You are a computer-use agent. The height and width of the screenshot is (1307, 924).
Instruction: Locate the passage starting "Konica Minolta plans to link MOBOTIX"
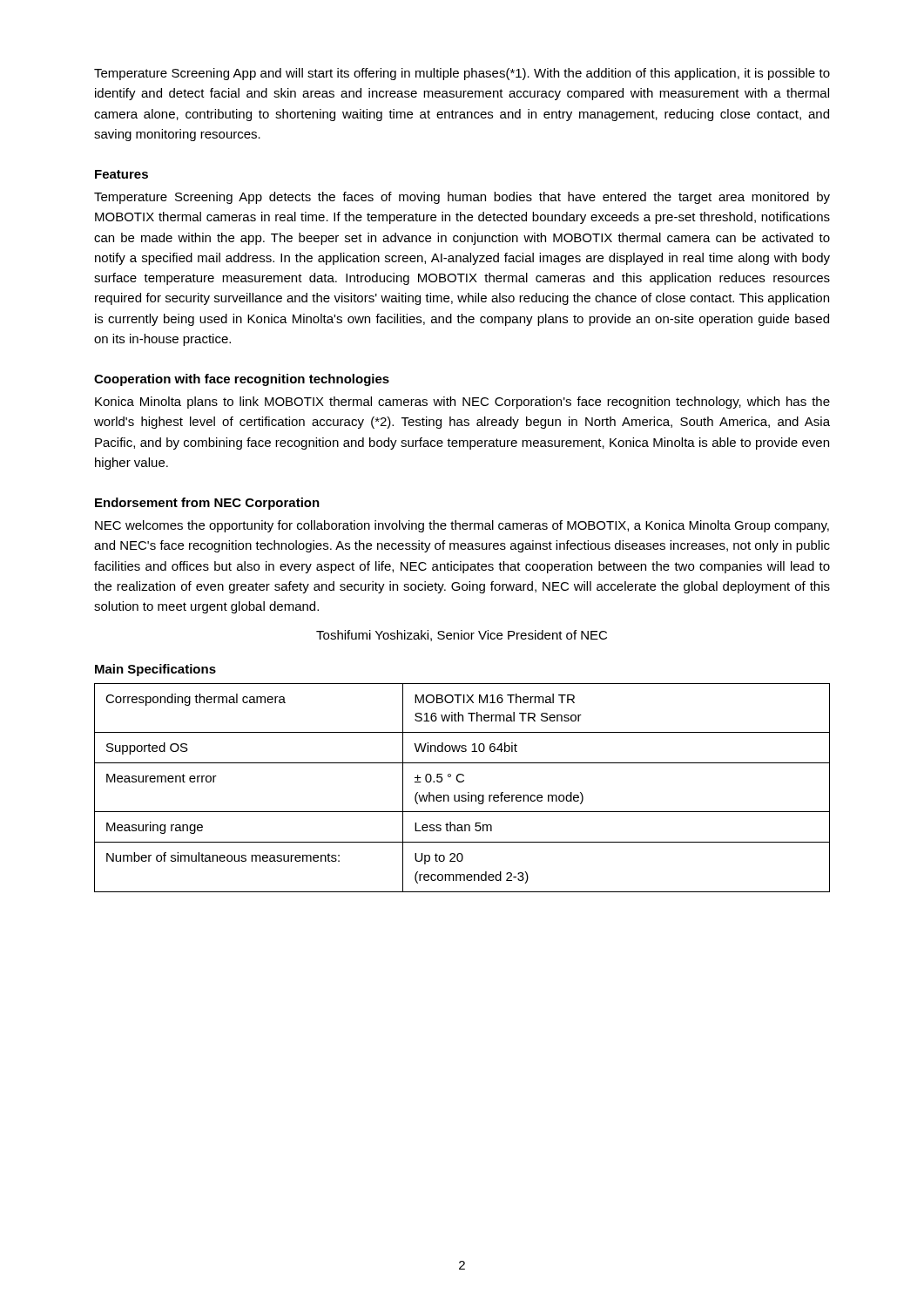tap(462, 432)
